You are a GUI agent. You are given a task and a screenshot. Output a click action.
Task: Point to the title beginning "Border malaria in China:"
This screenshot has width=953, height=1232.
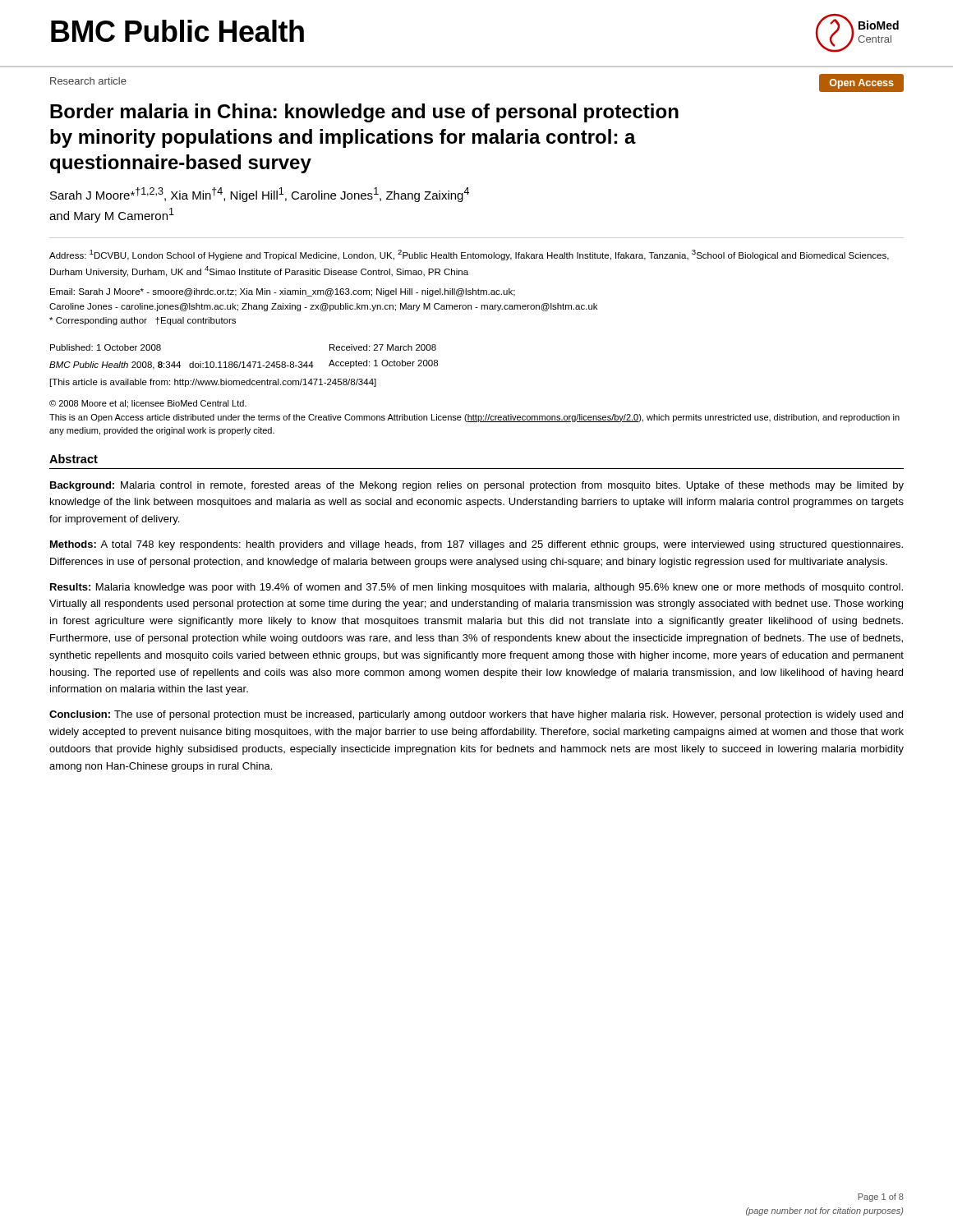(364, 137)
